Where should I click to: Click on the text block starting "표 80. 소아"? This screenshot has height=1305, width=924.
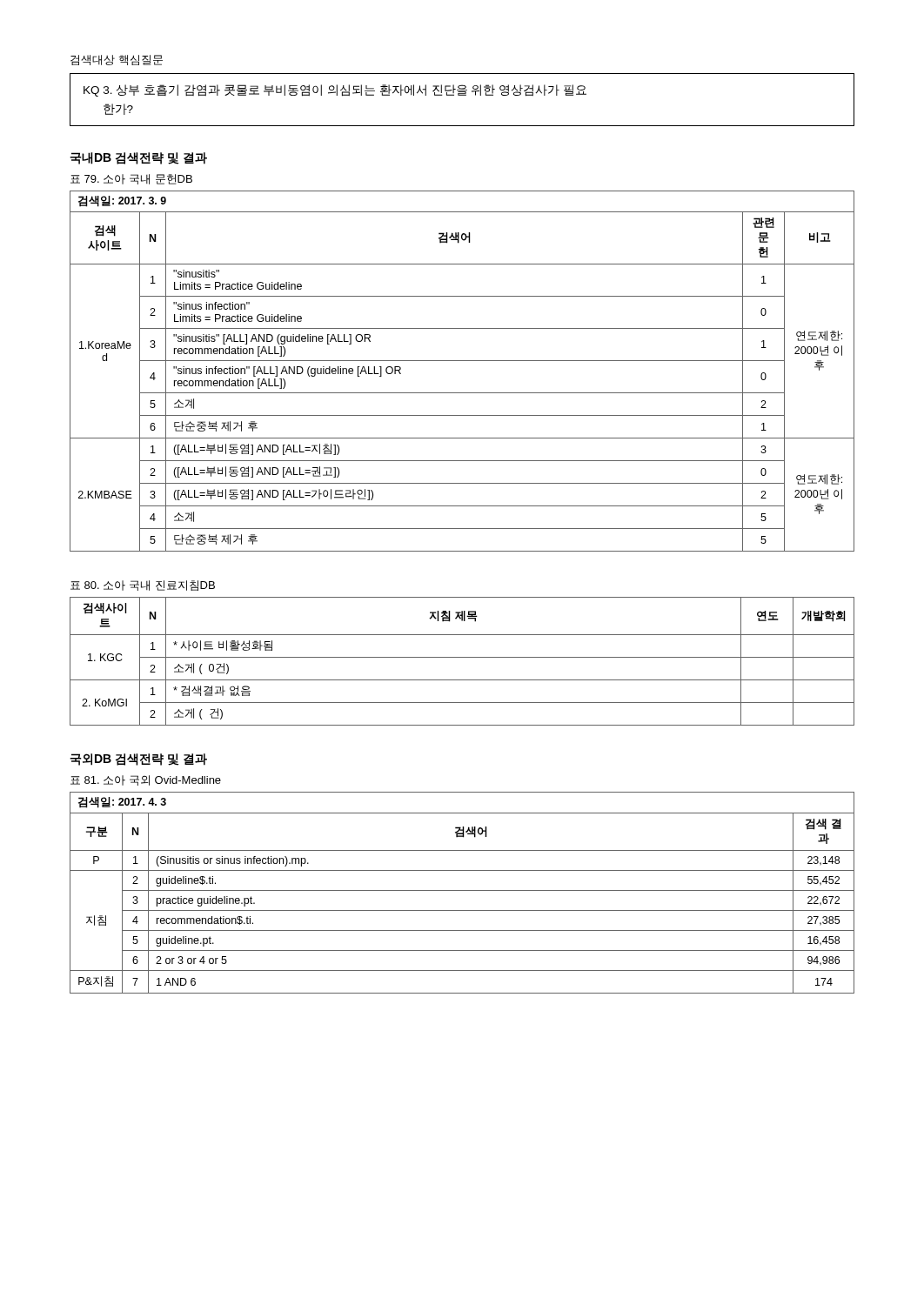coord(142,585)
